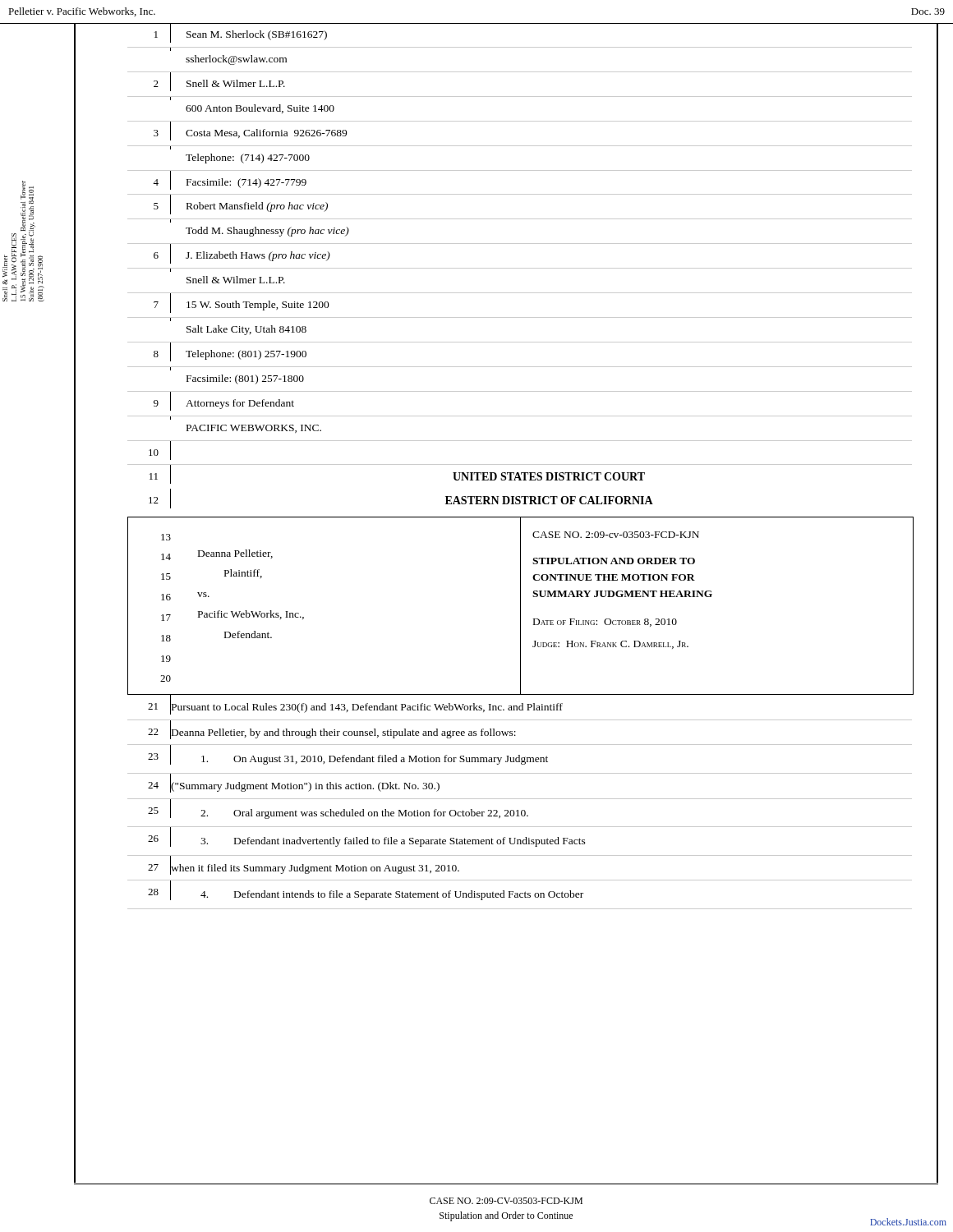The width and height of the screenshot is (953, 1232).
Task: Find the list item that reads "26 3. Defendant inadvertently failed"
Action: [520, 841]
